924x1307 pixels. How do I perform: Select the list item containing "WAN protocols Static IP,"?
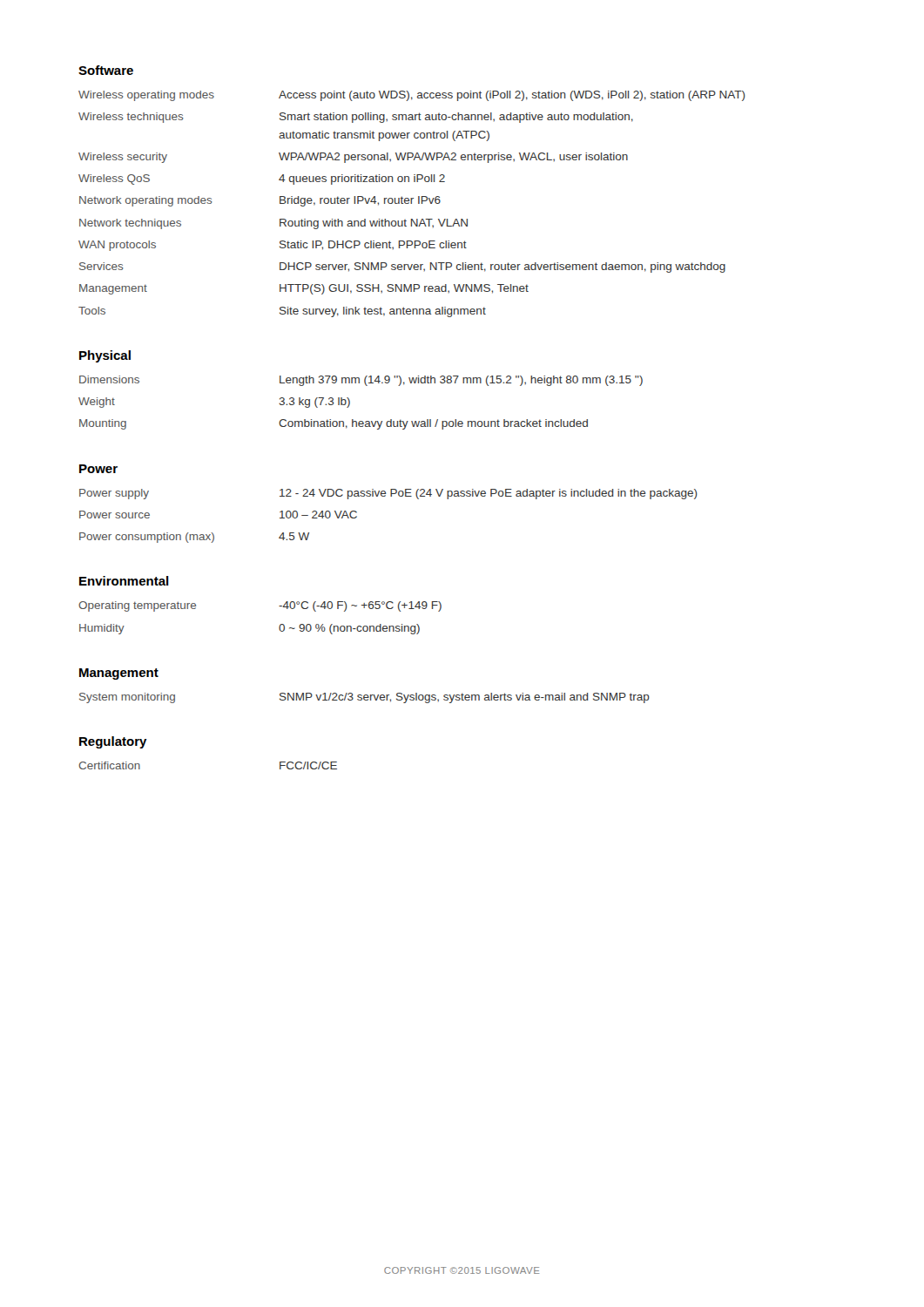pos(462,245)
